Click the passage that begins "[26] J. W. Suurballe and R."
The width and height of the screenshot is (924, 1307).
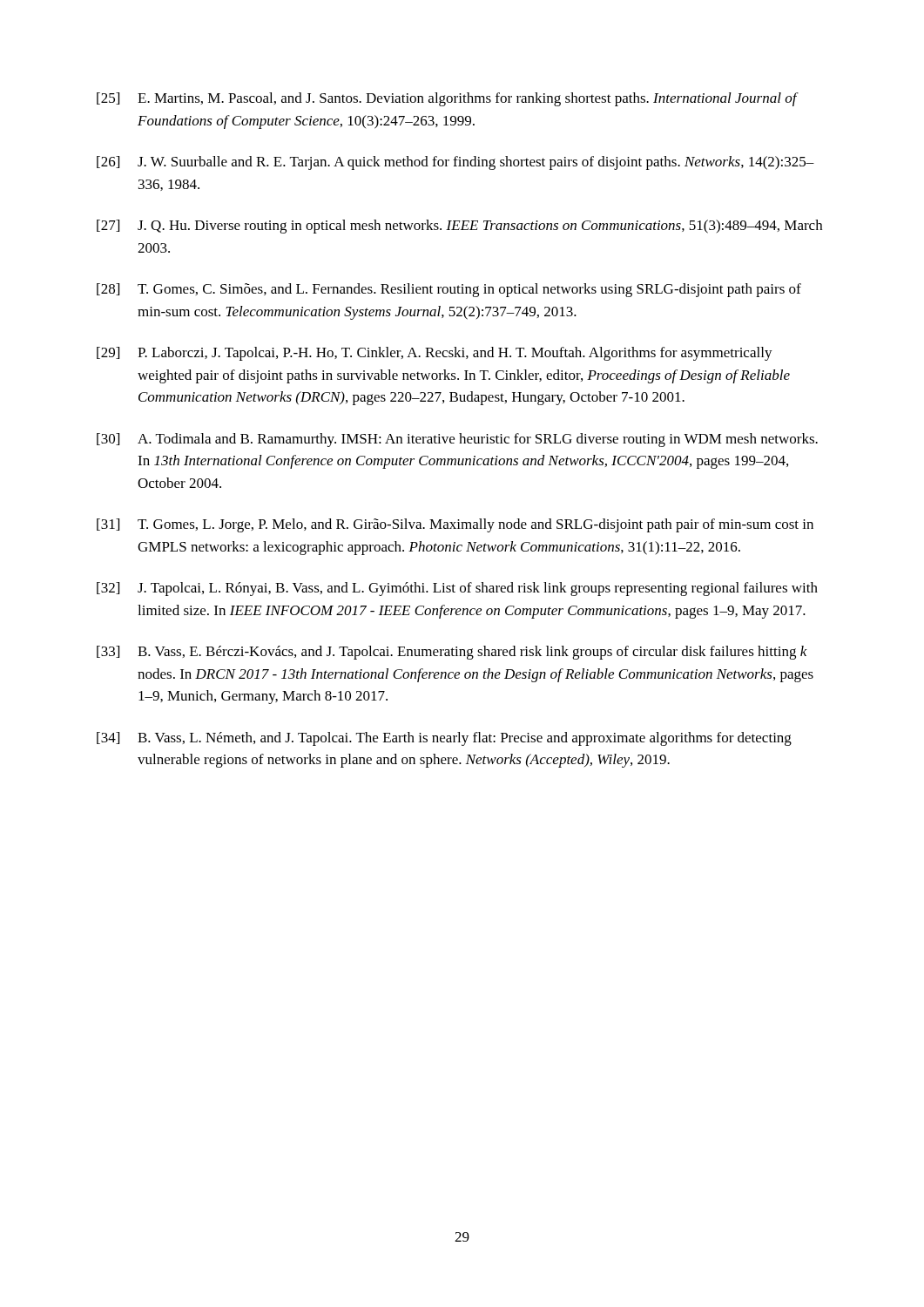point(462,173)
